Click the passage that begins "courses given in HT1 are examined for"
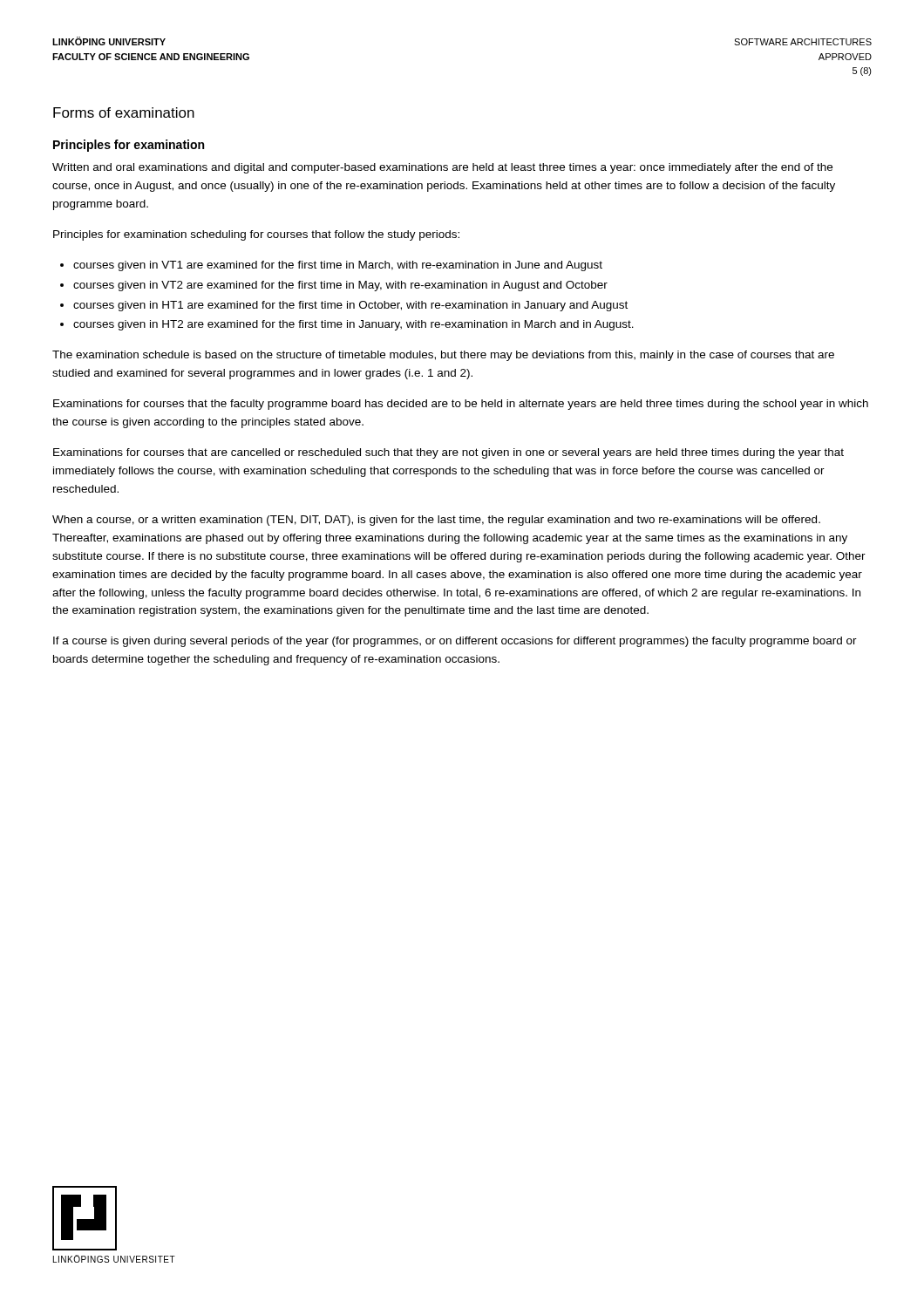Screen dimensions: 1308x924 point(351,304)
